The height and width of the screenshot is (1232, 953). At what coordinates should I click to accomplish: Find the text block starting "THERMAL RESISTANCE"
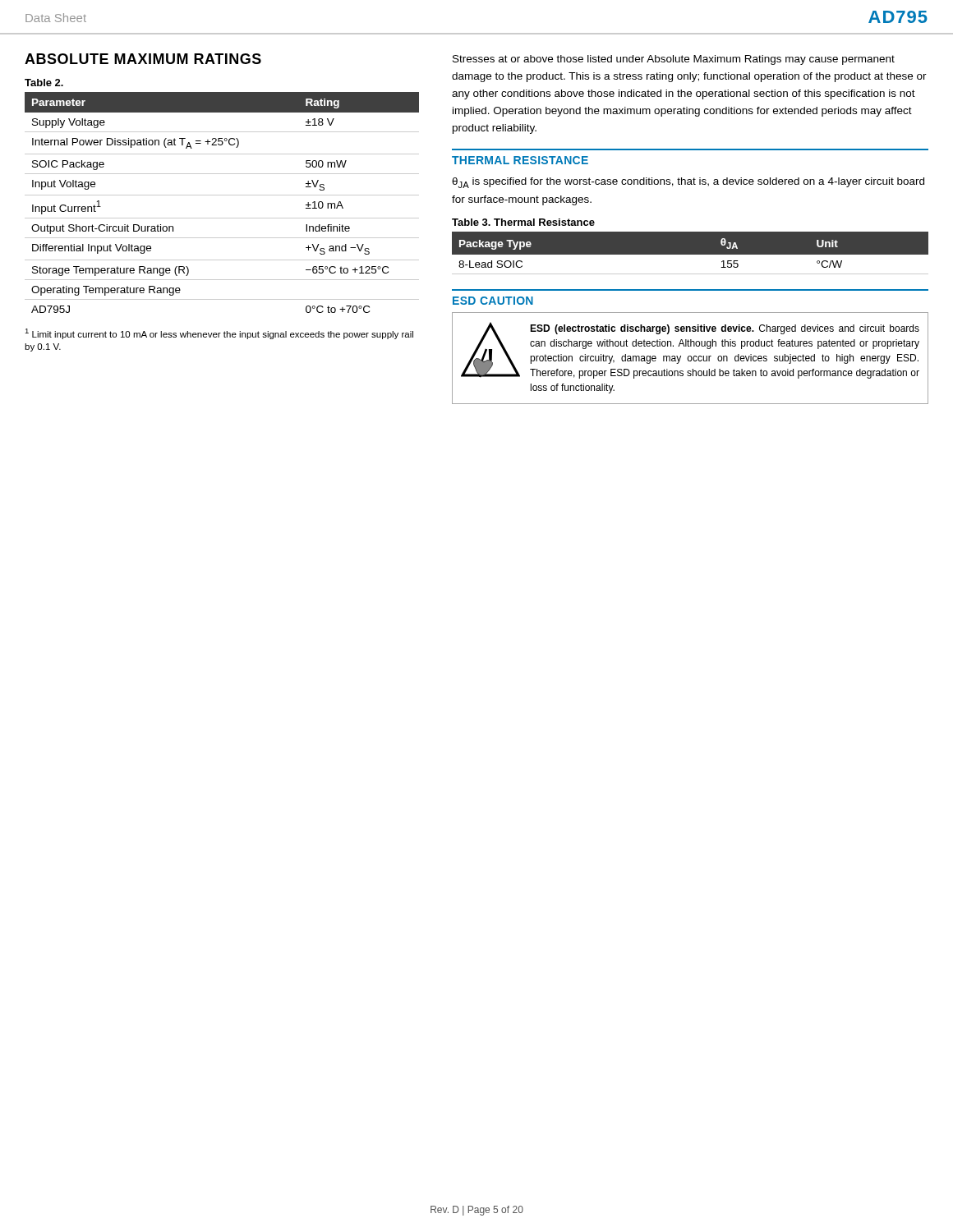click(x=520, y=160)
